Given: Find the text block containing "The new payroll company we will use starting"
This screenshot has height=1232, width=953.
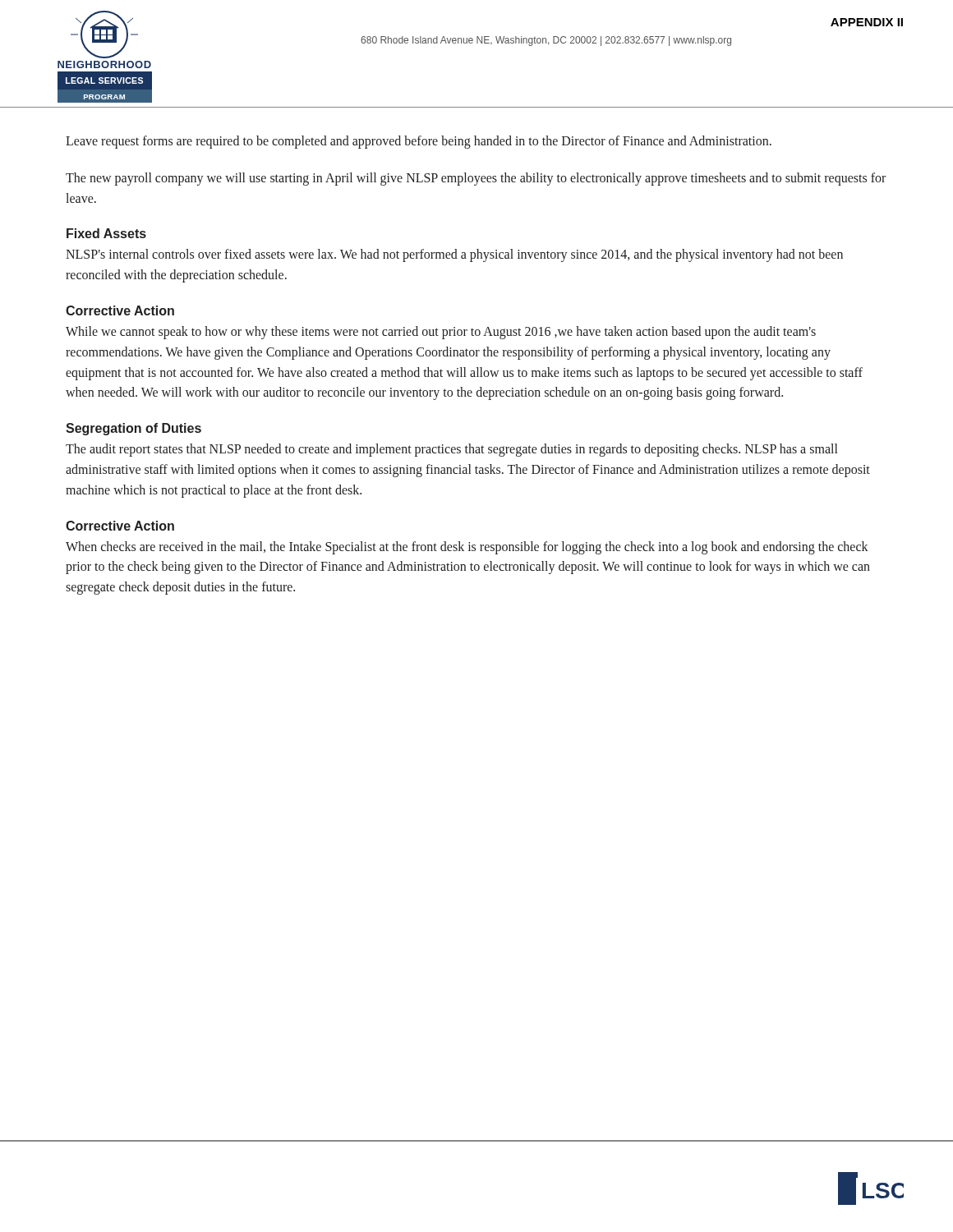Looking at the screenshot, I should click(476, 188).
